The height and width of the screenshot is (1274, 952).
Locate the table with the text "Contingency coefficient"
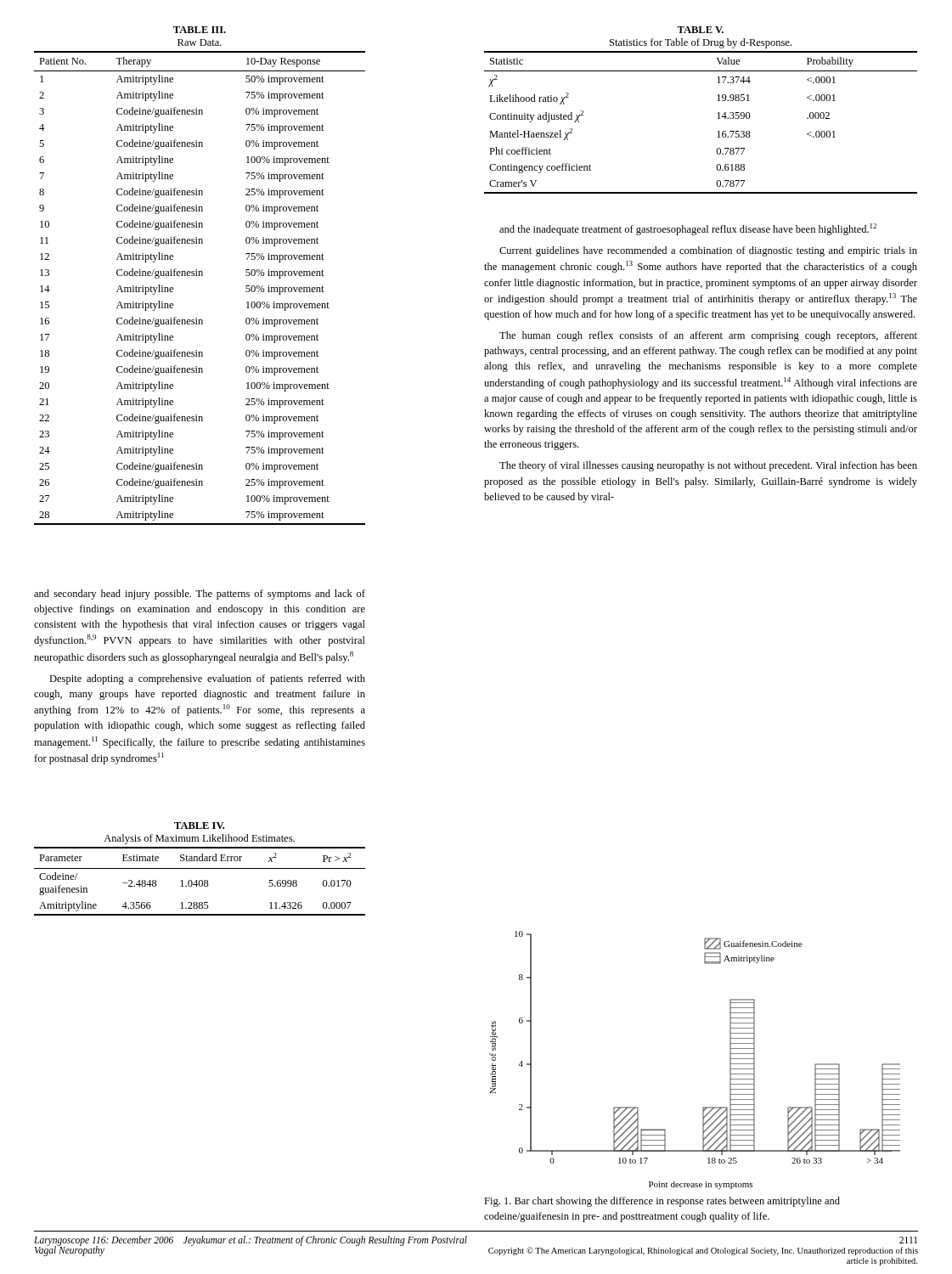point(701,109)
